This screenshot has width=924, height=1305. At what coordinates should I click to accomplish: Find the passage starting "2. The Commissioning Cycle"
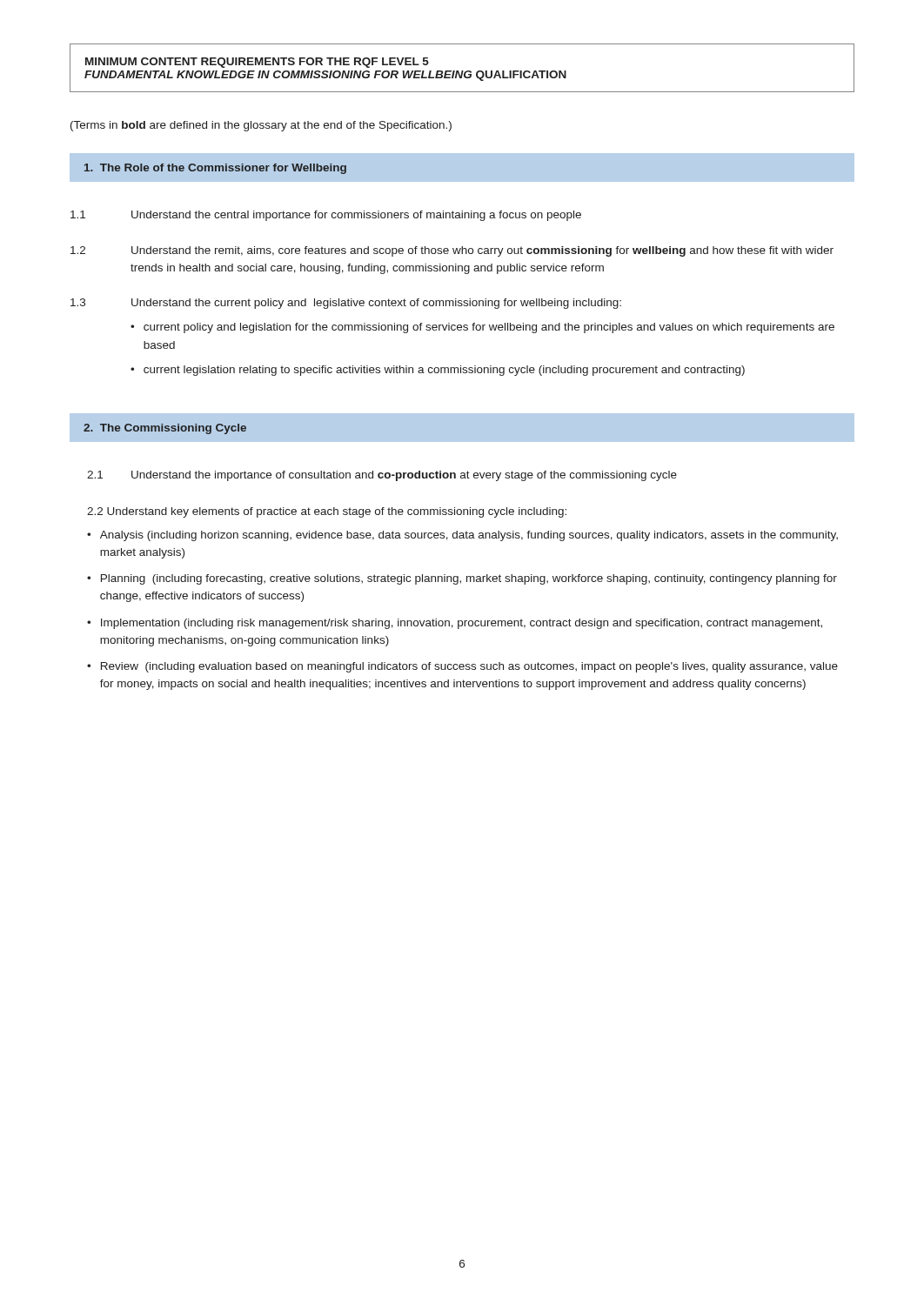pyautogui.click(x=165, y=428)
